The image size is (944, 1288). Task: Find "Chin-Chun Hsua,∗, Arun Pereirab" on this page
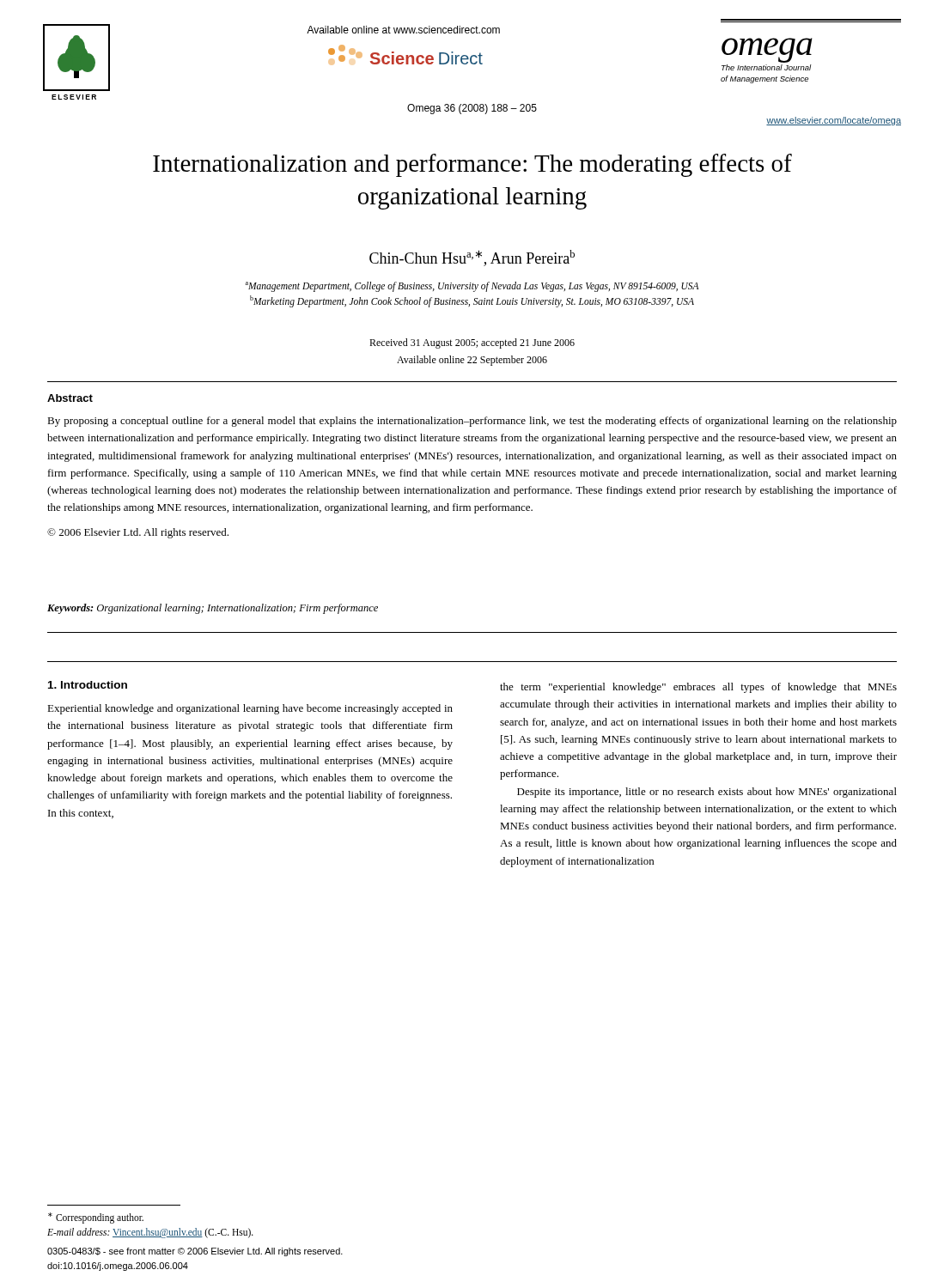coord(472,258)
